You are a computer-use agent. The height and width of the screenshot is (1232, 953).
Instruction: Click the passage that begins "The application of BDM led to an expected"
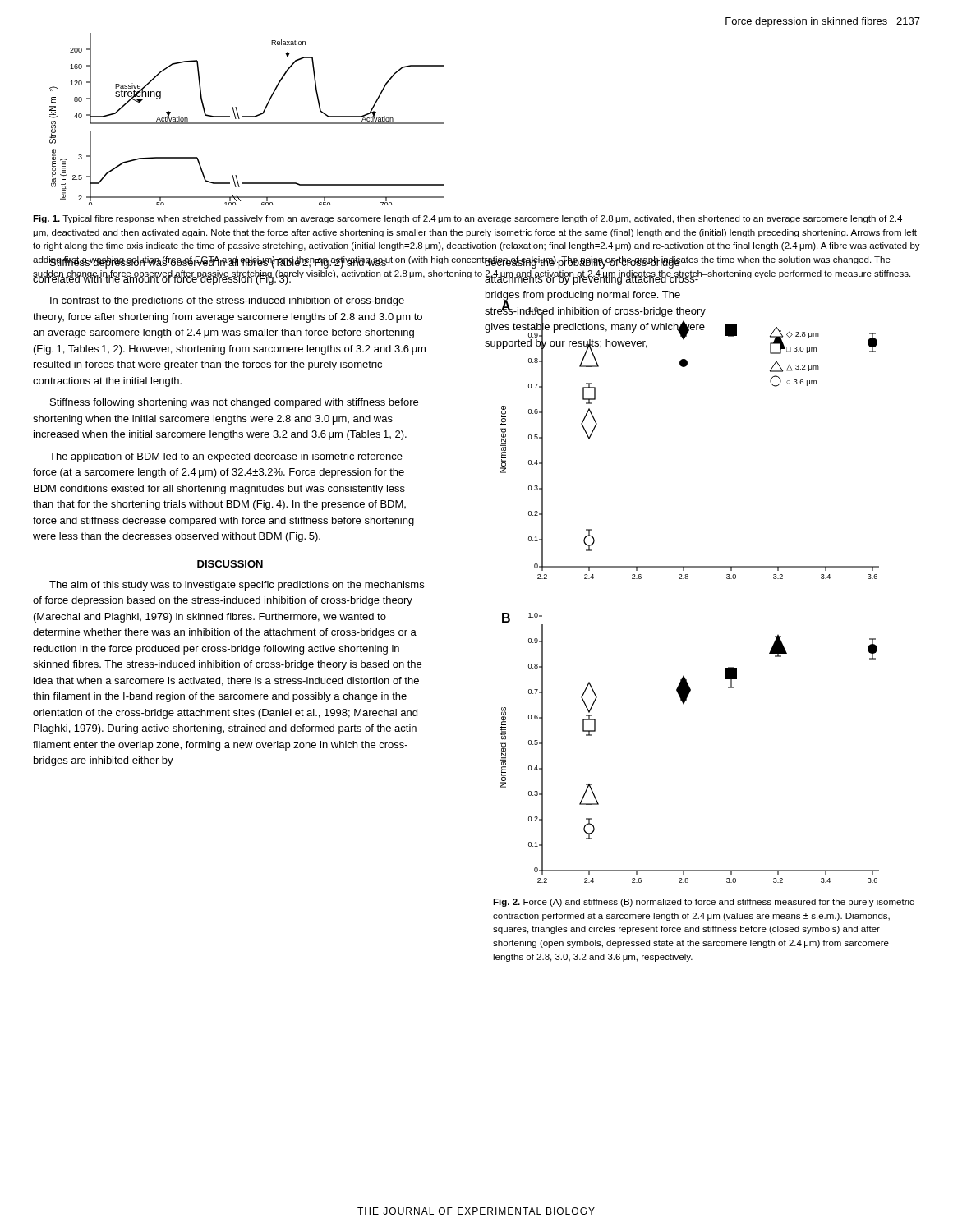pos(224,496)
